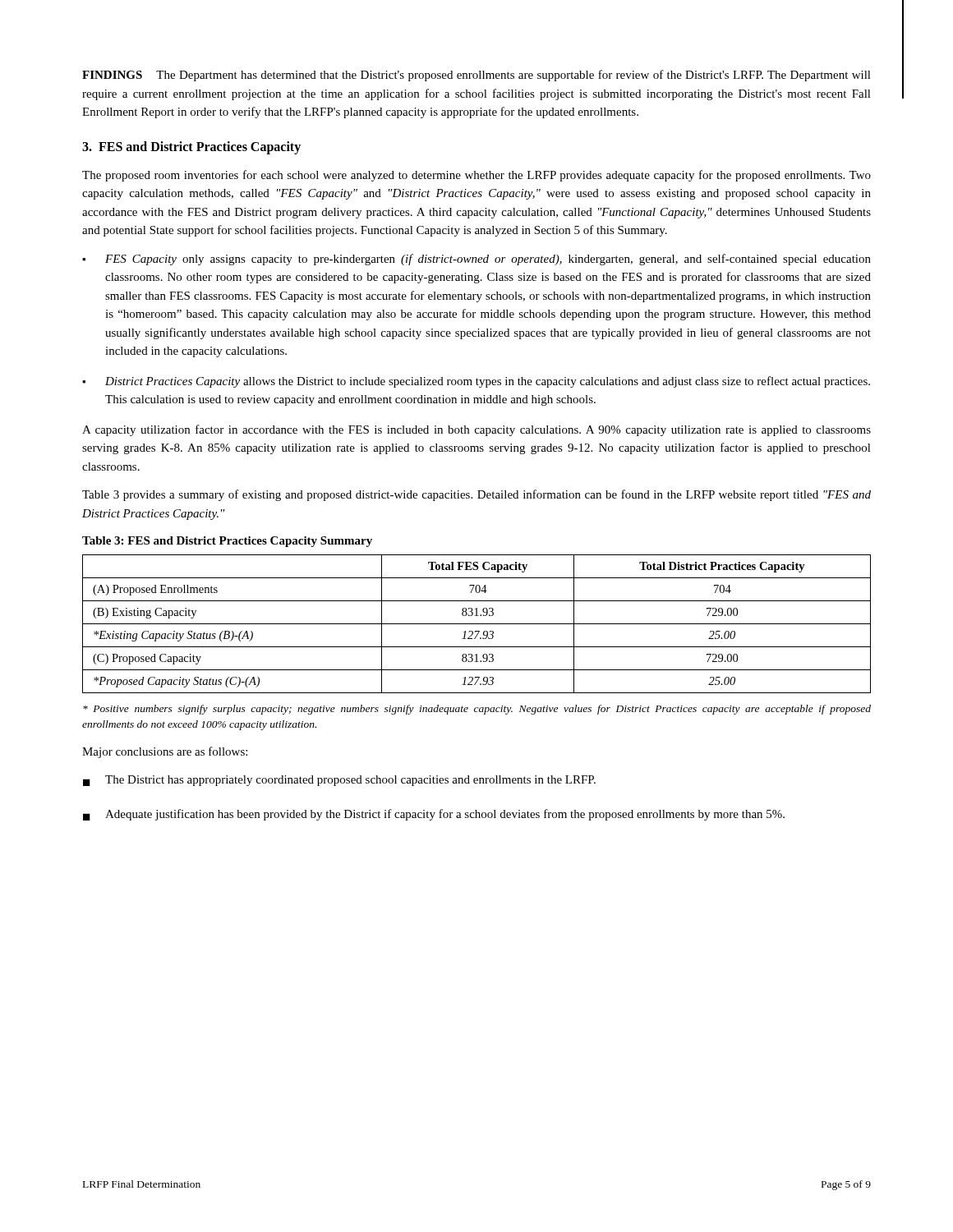Viewport: 953px width, 1232px height.
Task: Find the element starting "■ The District has appropriately coordinated proposed school"
Action: [x=476, y=782]
